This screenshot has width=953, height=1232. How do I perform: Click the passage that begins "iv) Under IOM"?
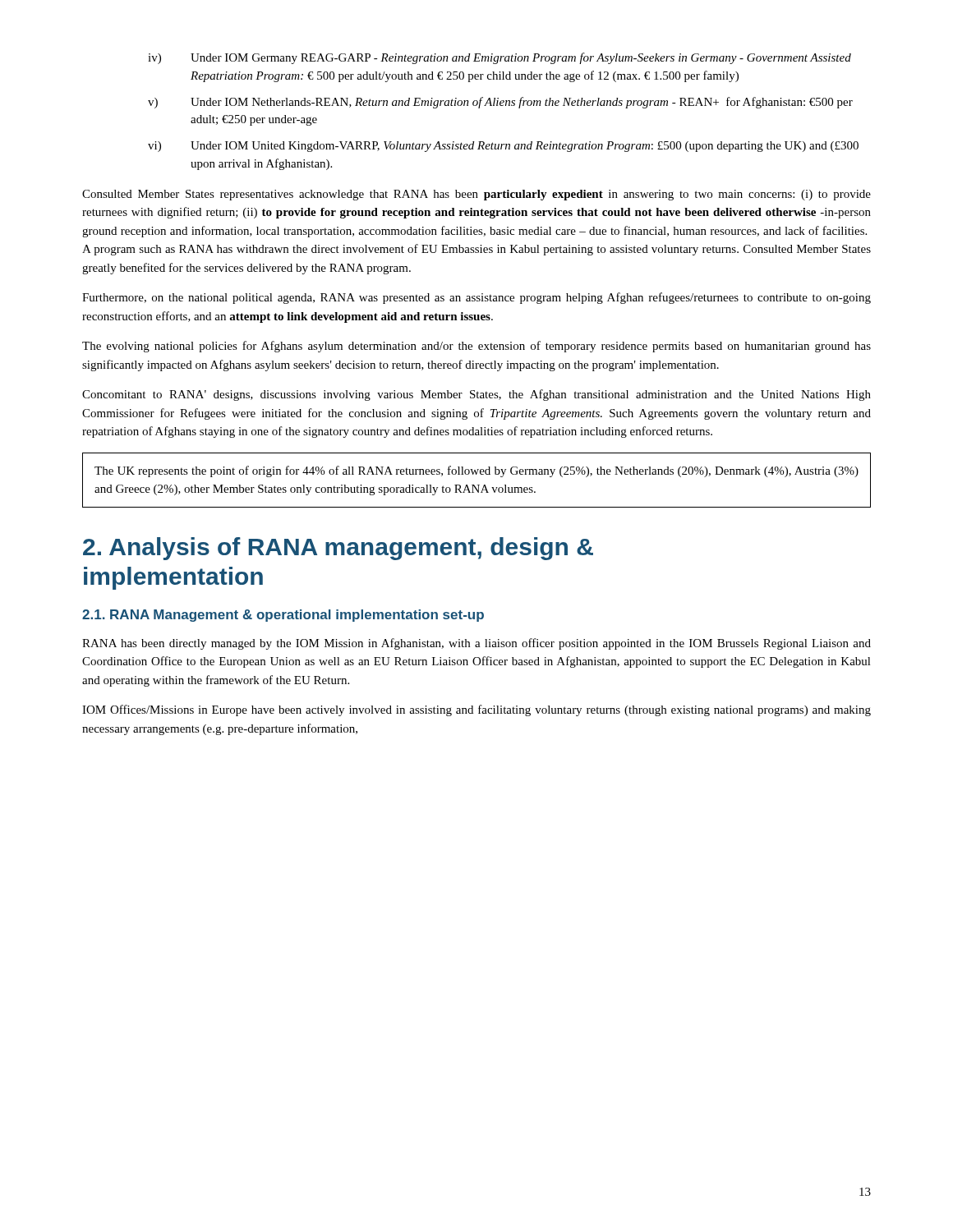point(509,67)
